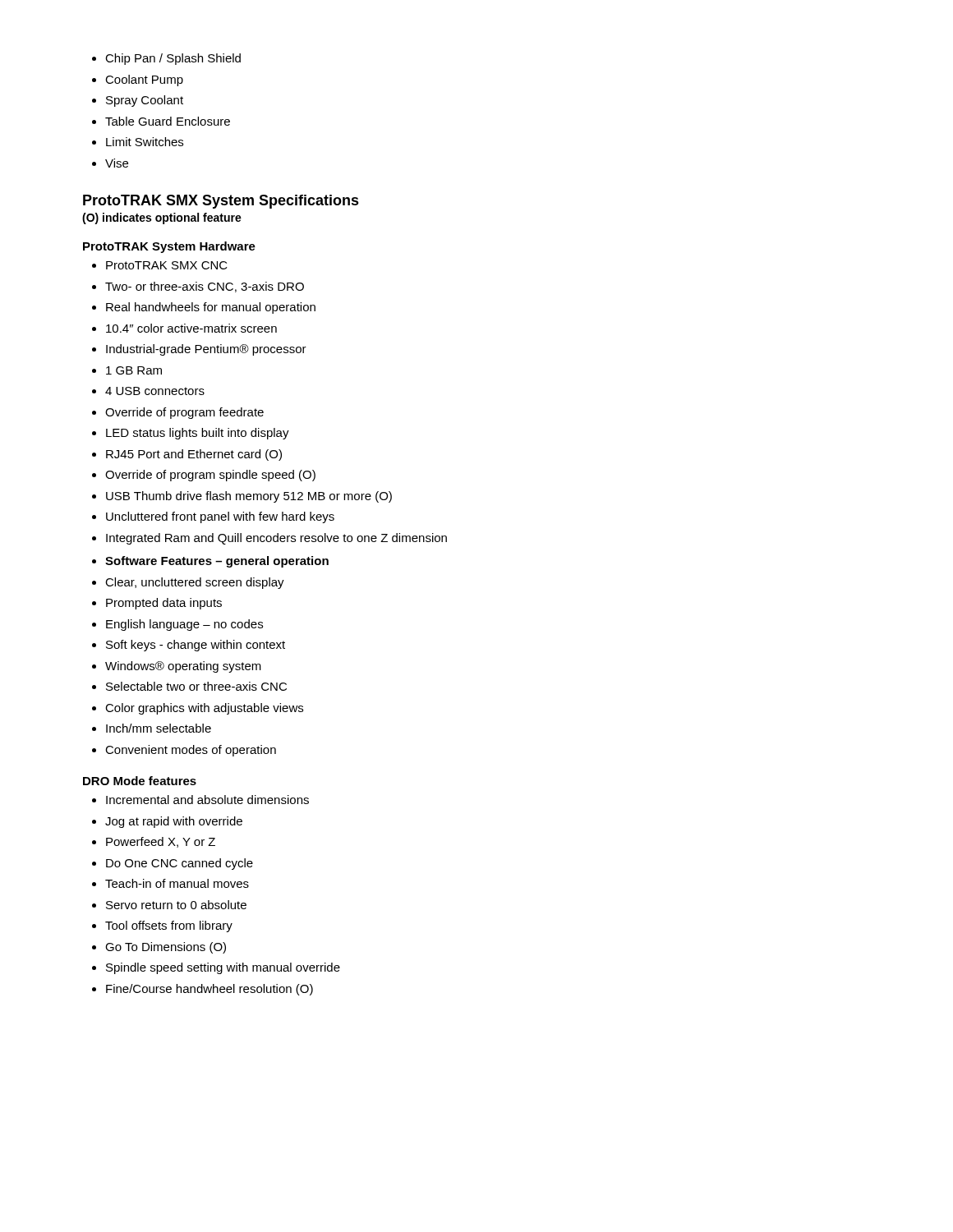Screen dimensions: 1232x953
Task: Select the passage starting "ProtoTRAK SMX CNC Two- or three-axis CNC, 3-axis"
Action: 160,265
